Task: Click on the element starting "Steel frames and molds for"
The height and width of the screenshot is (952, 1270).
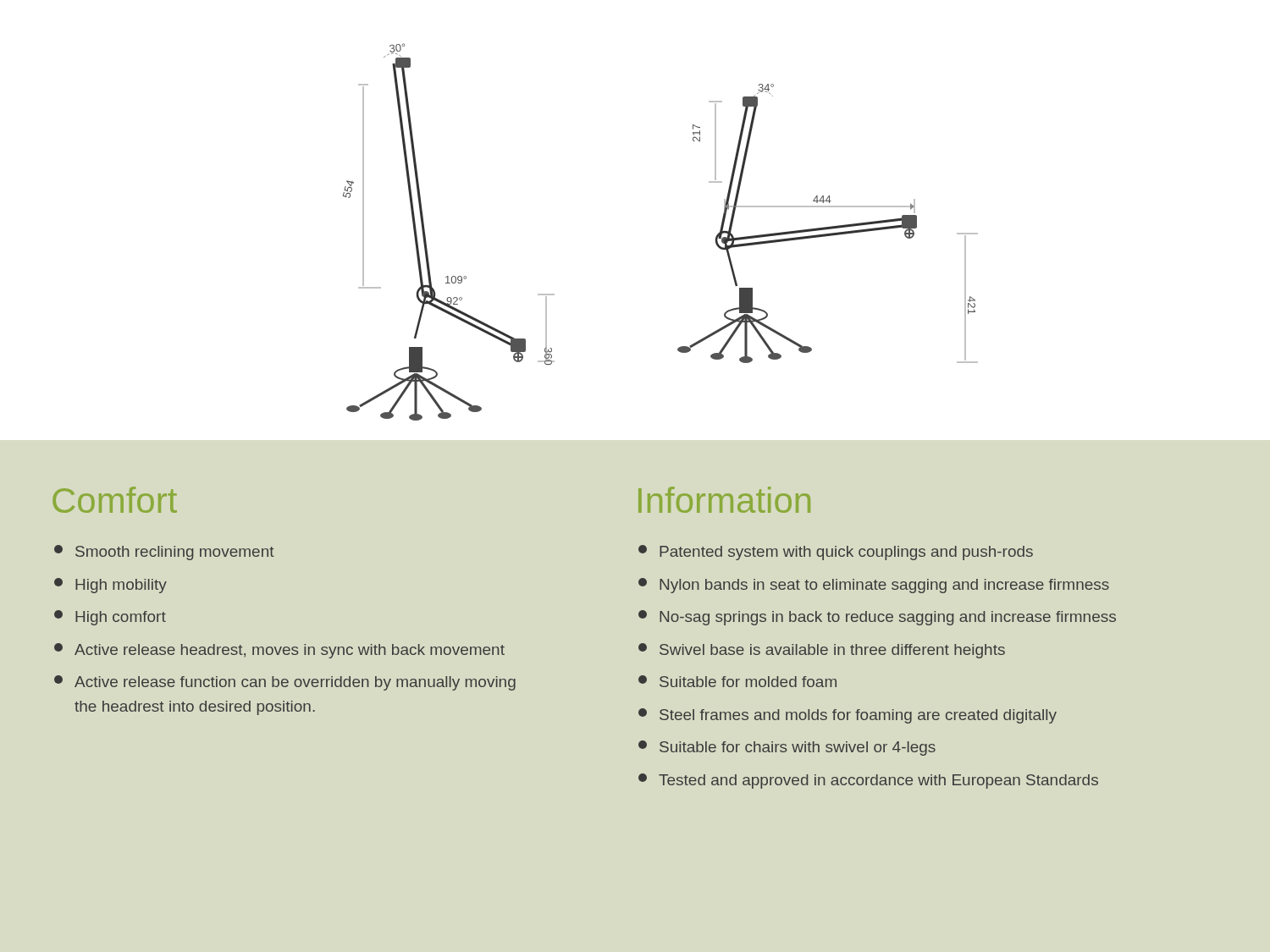Action: point(848,715)
